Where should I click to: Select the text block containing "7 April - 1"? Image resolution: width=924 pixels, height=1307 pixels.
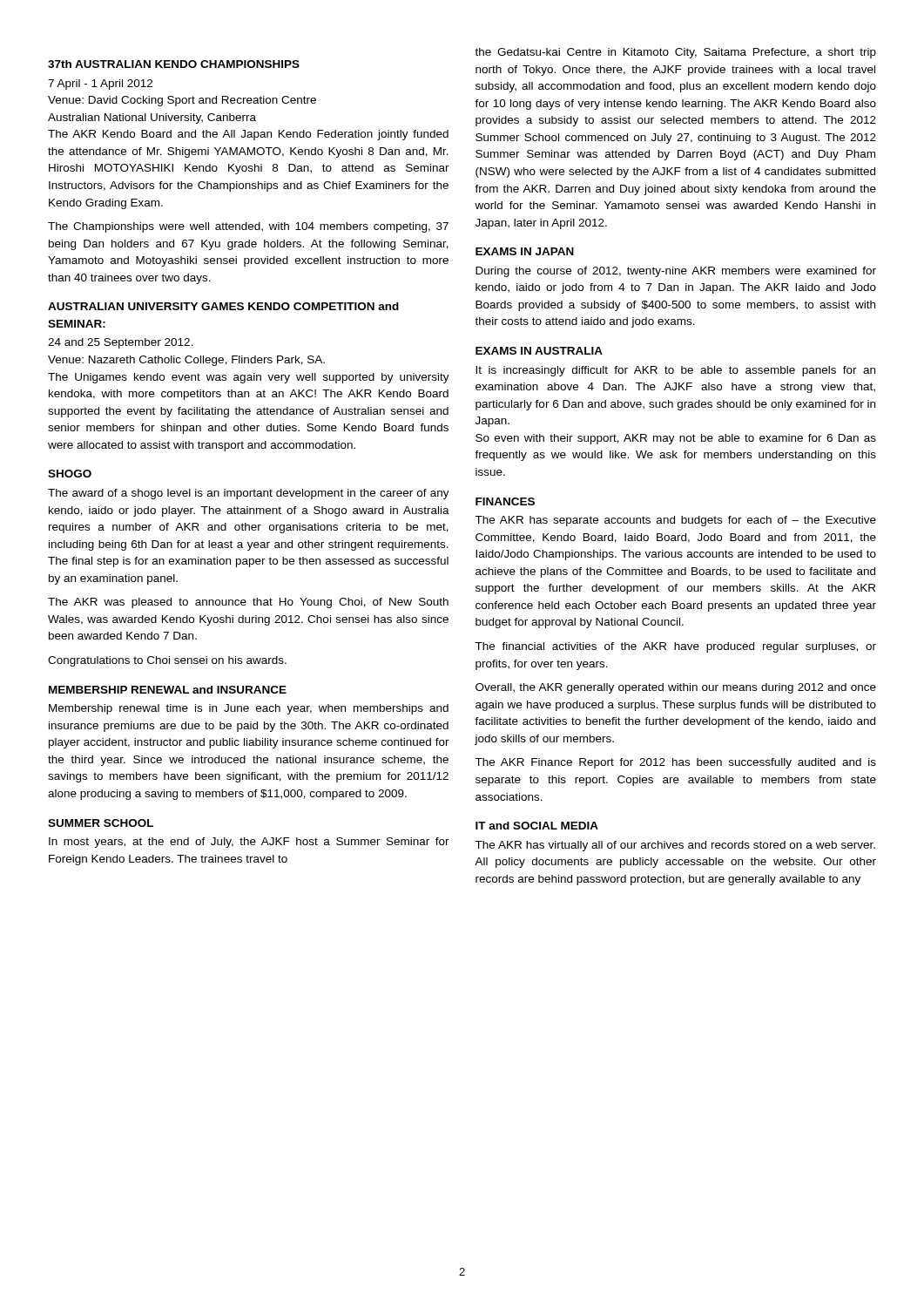[248, 143]
